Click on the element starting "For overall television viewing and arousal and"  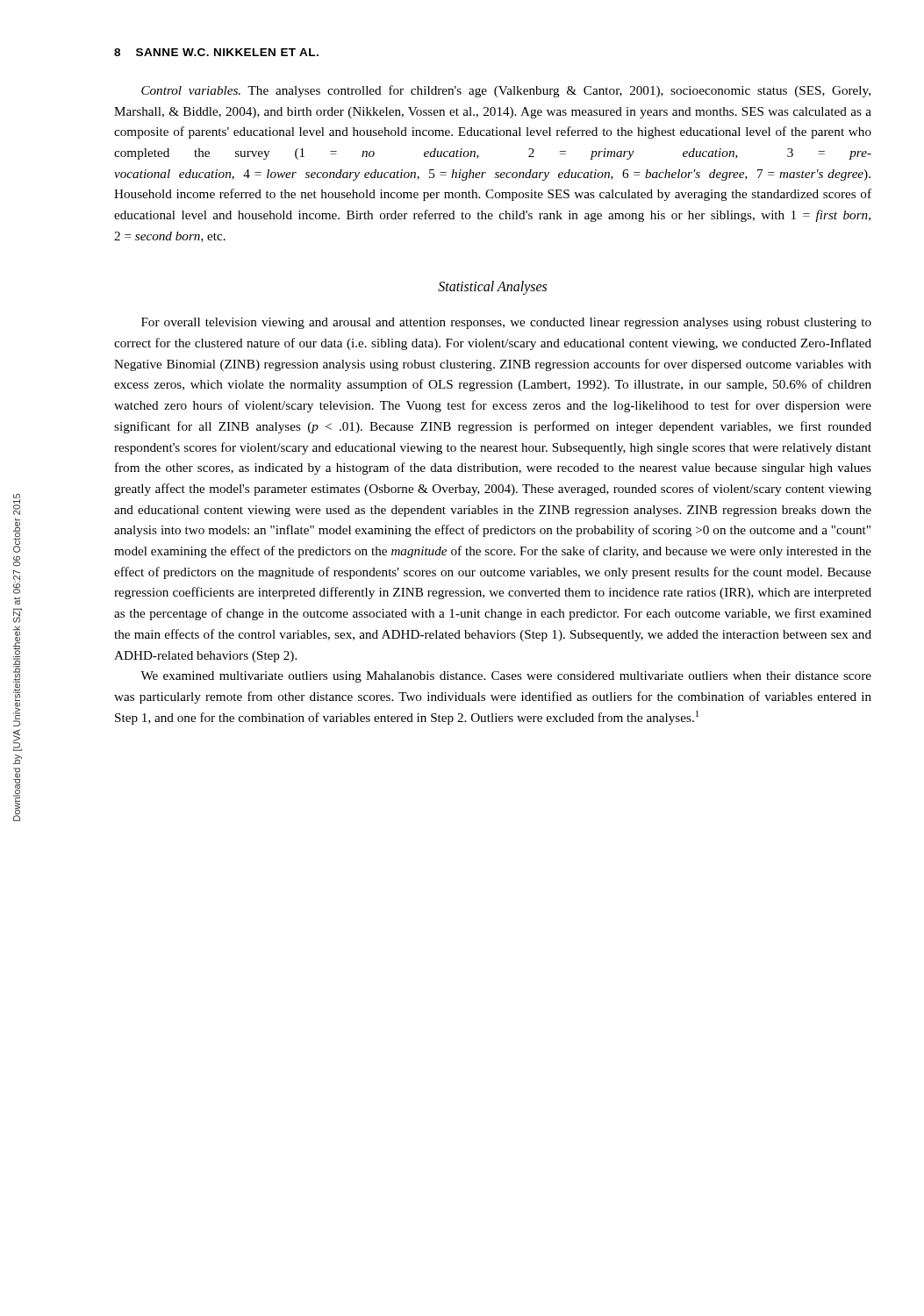(493, 488)
